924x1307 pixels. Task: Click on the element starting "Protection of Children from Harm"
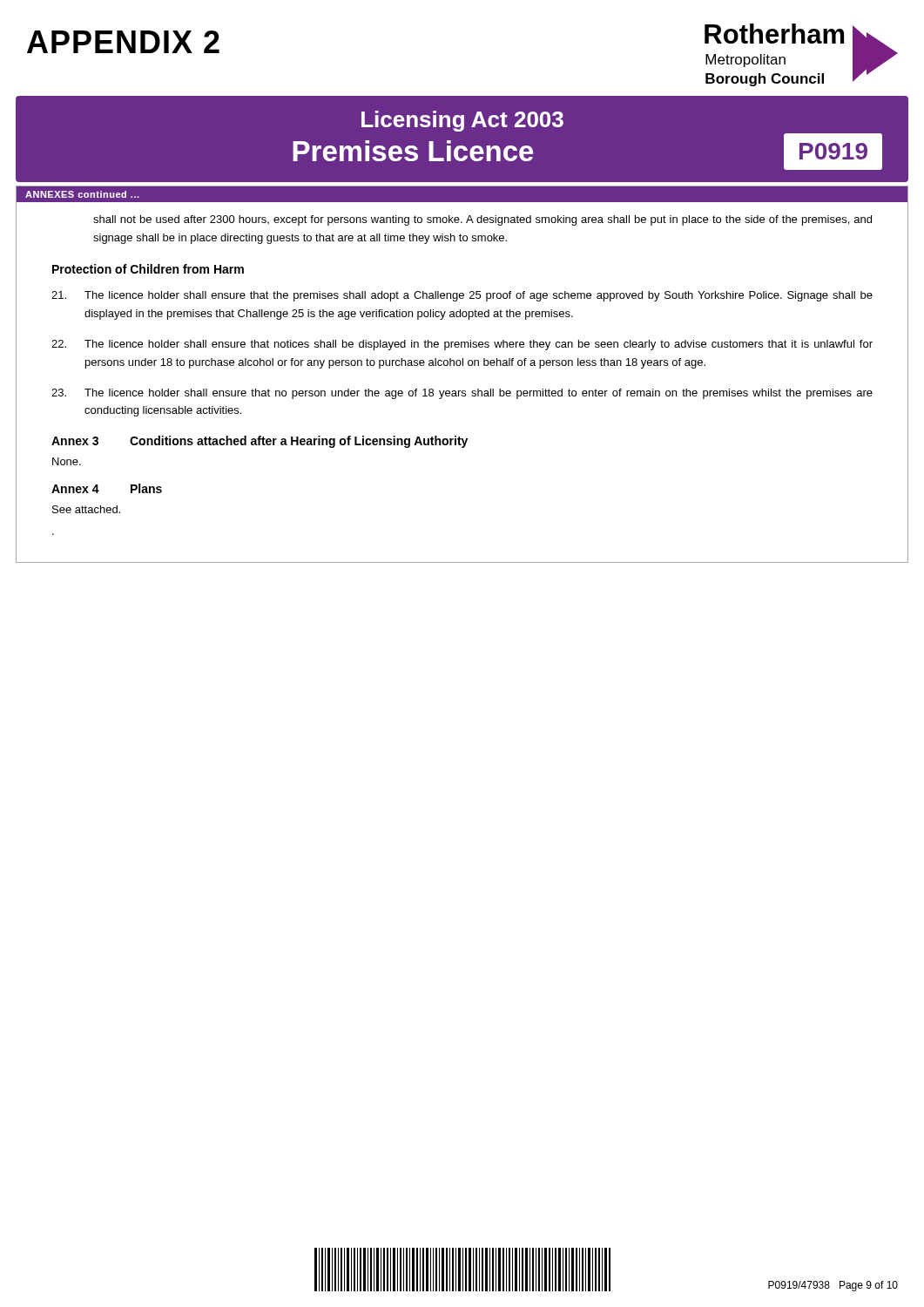148,270
